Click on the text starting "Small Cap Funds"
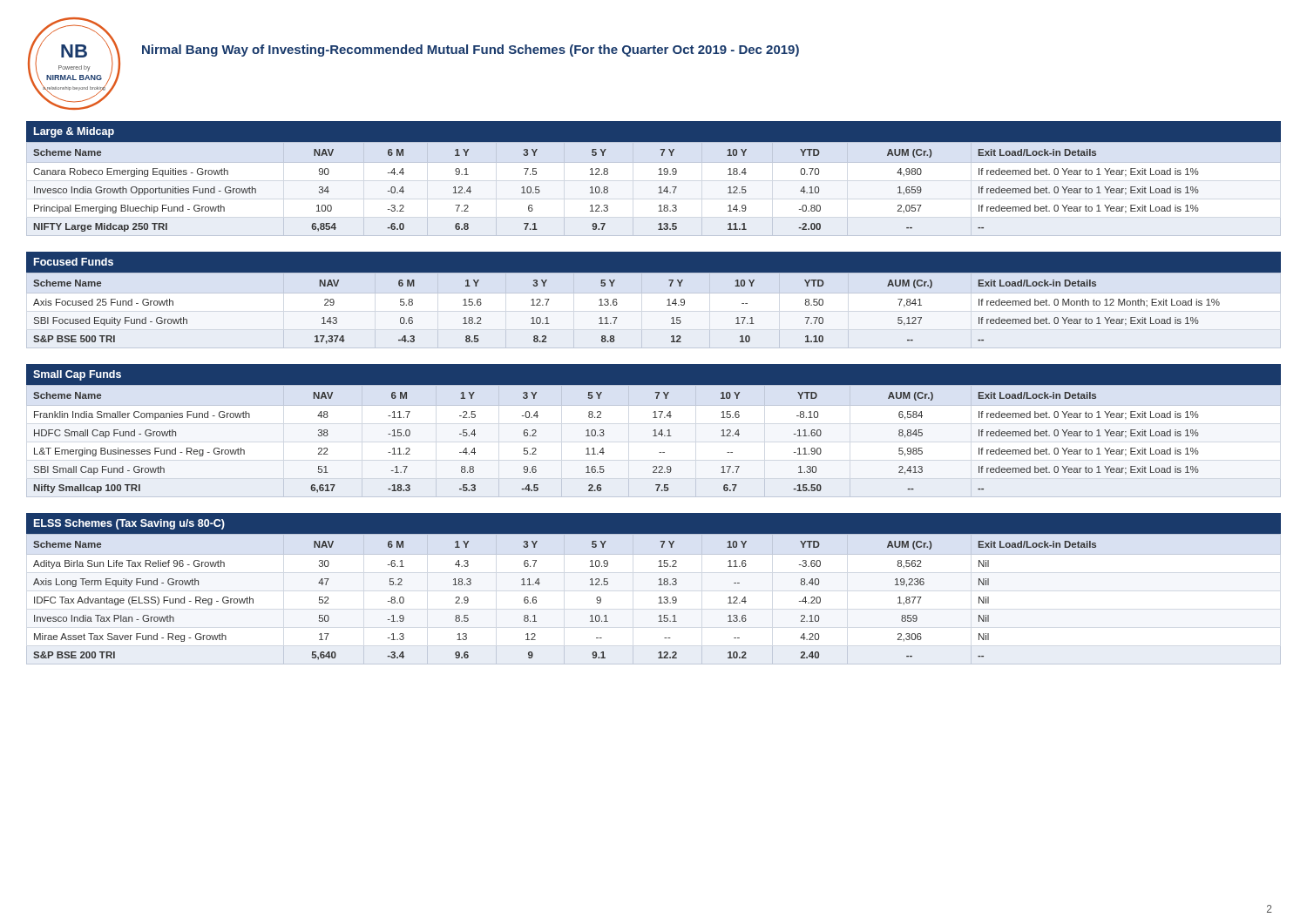 coord(77,374)
